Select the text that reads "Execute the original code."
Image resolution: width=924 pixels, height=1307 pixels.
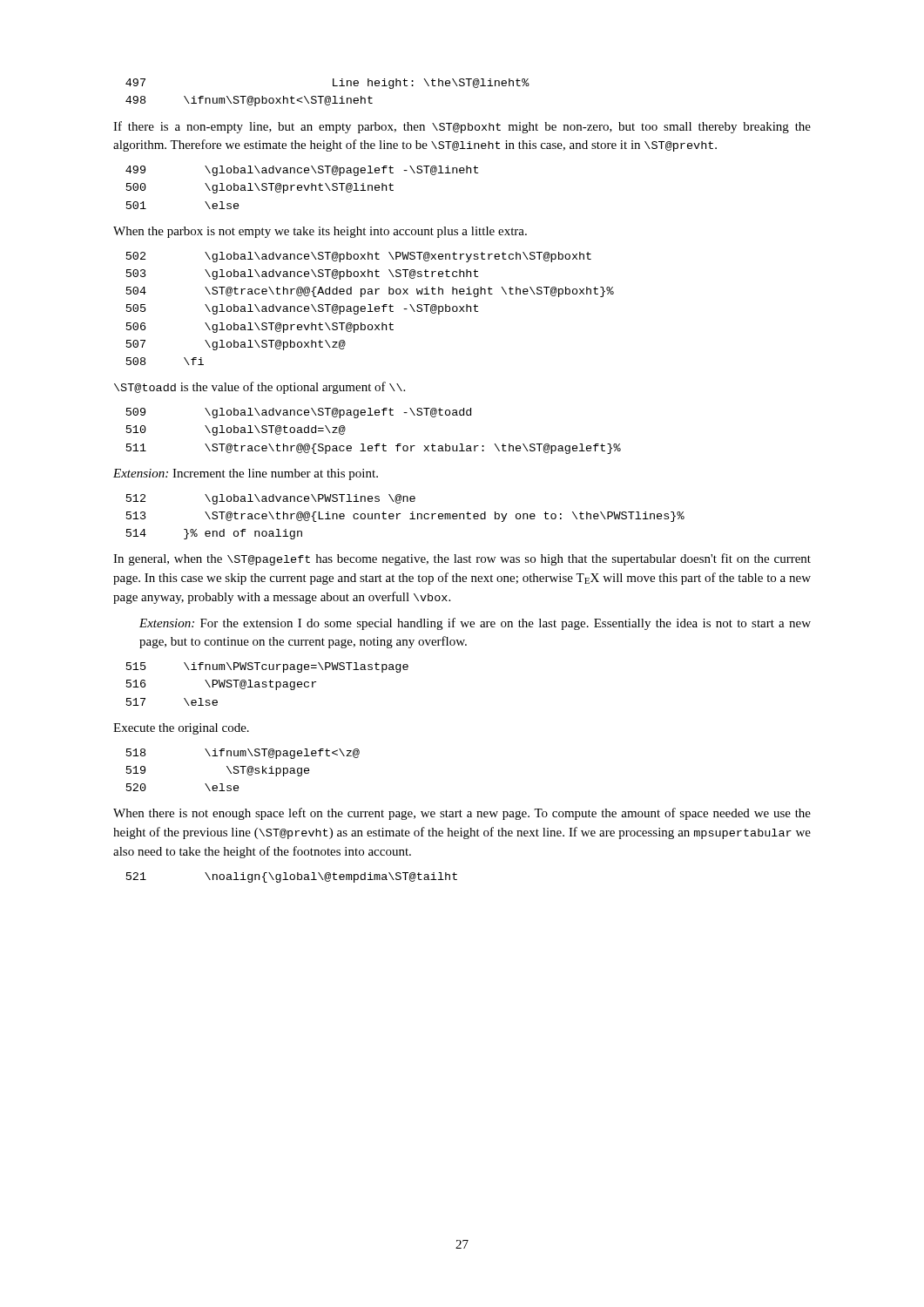click(181, 727)
